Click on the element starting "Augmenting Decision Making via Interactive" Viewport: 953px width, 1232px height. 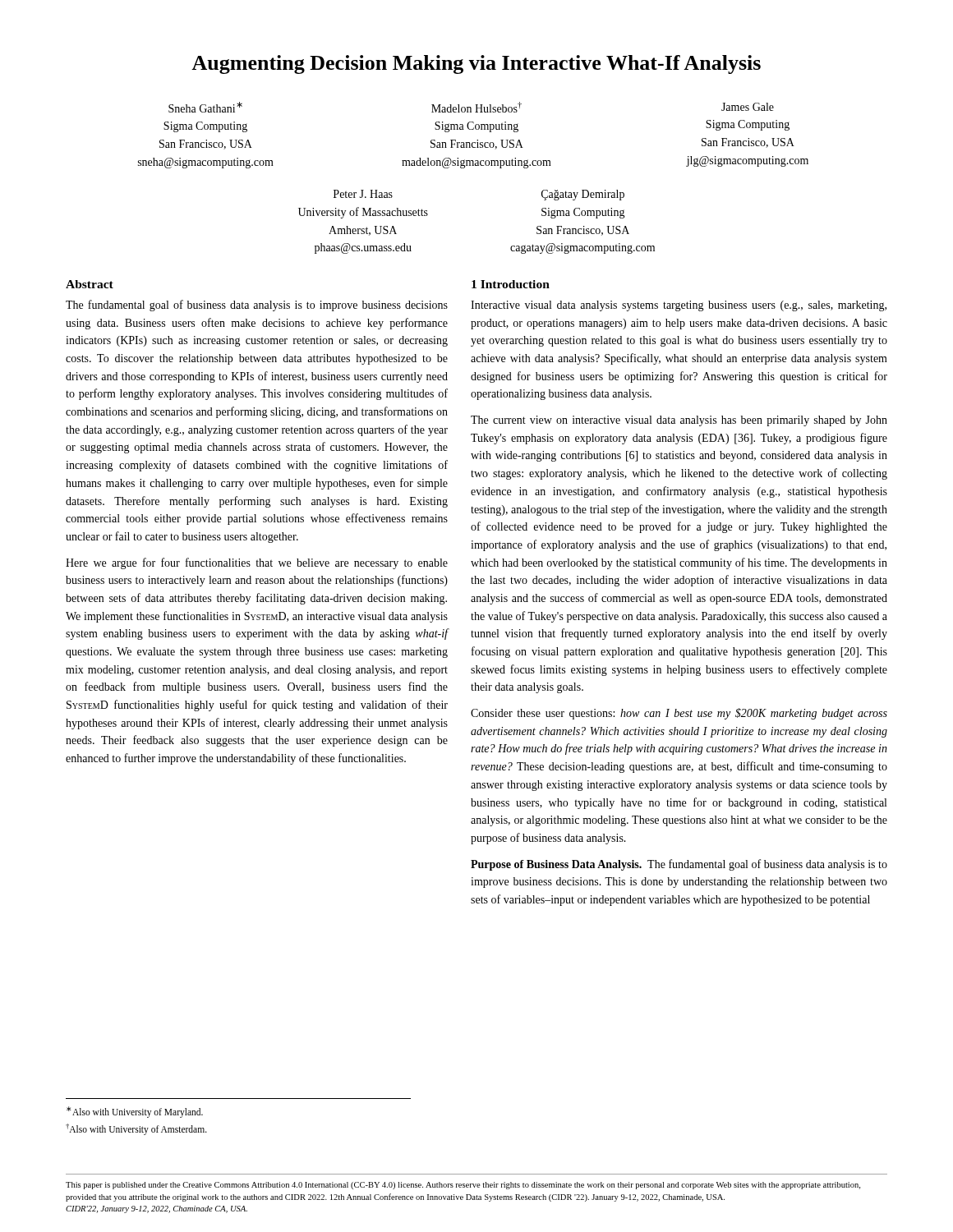[476, 63]
